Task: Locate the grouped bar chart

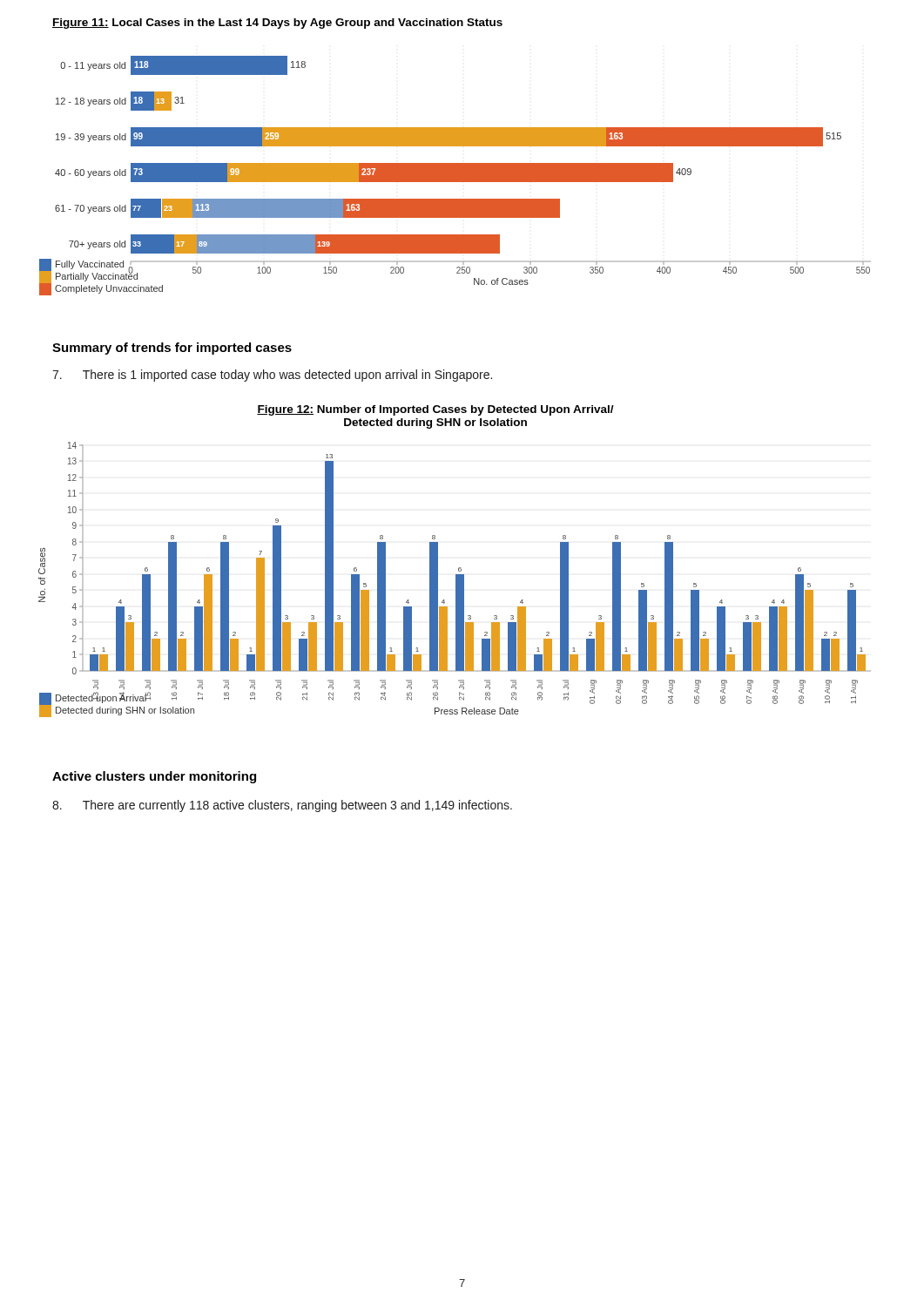Action: pyautogui.click(x=462, y=579)
